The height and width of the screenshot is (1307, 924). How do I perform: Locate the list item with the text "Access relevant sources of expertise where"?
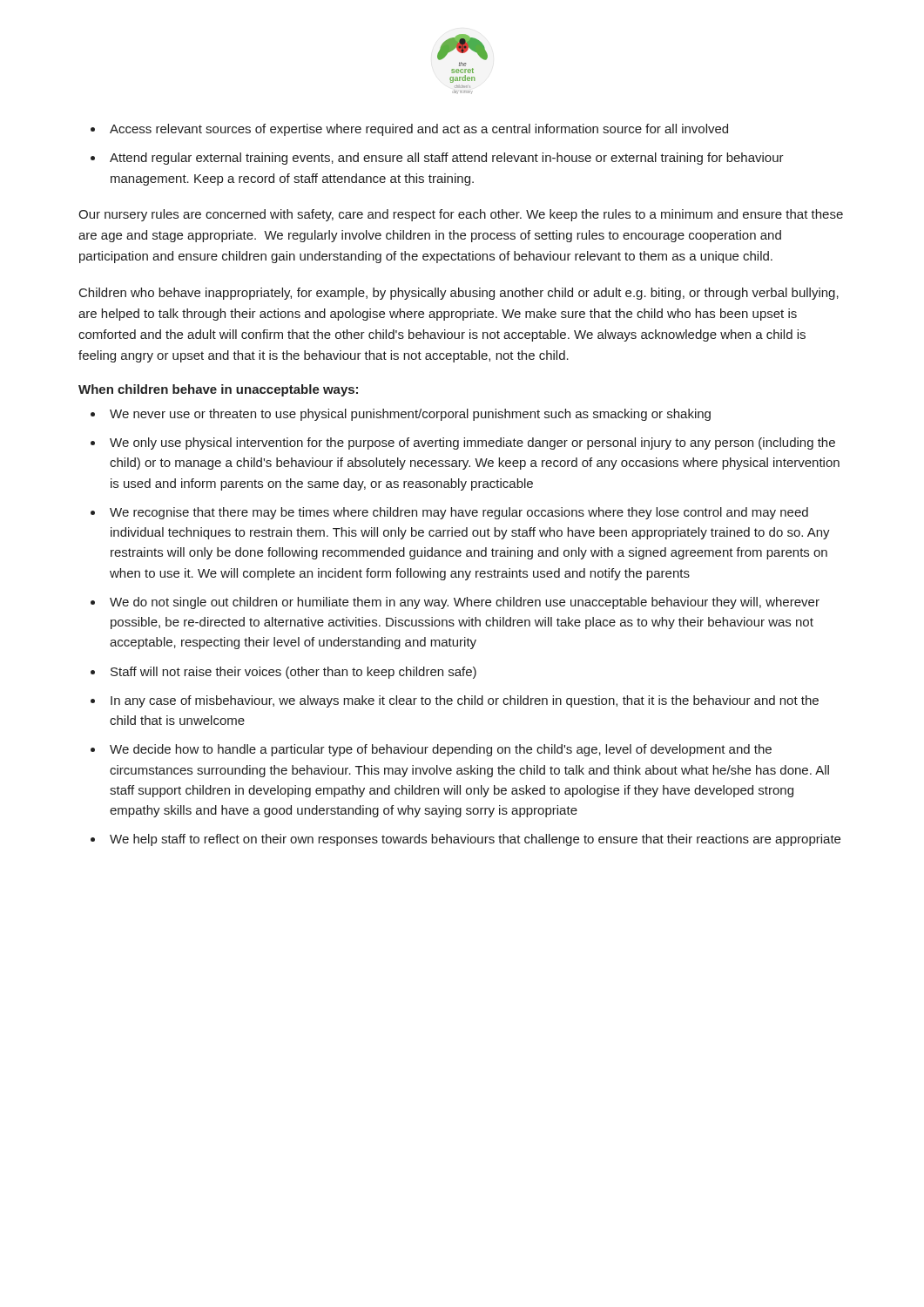click(x=475, y=129)
